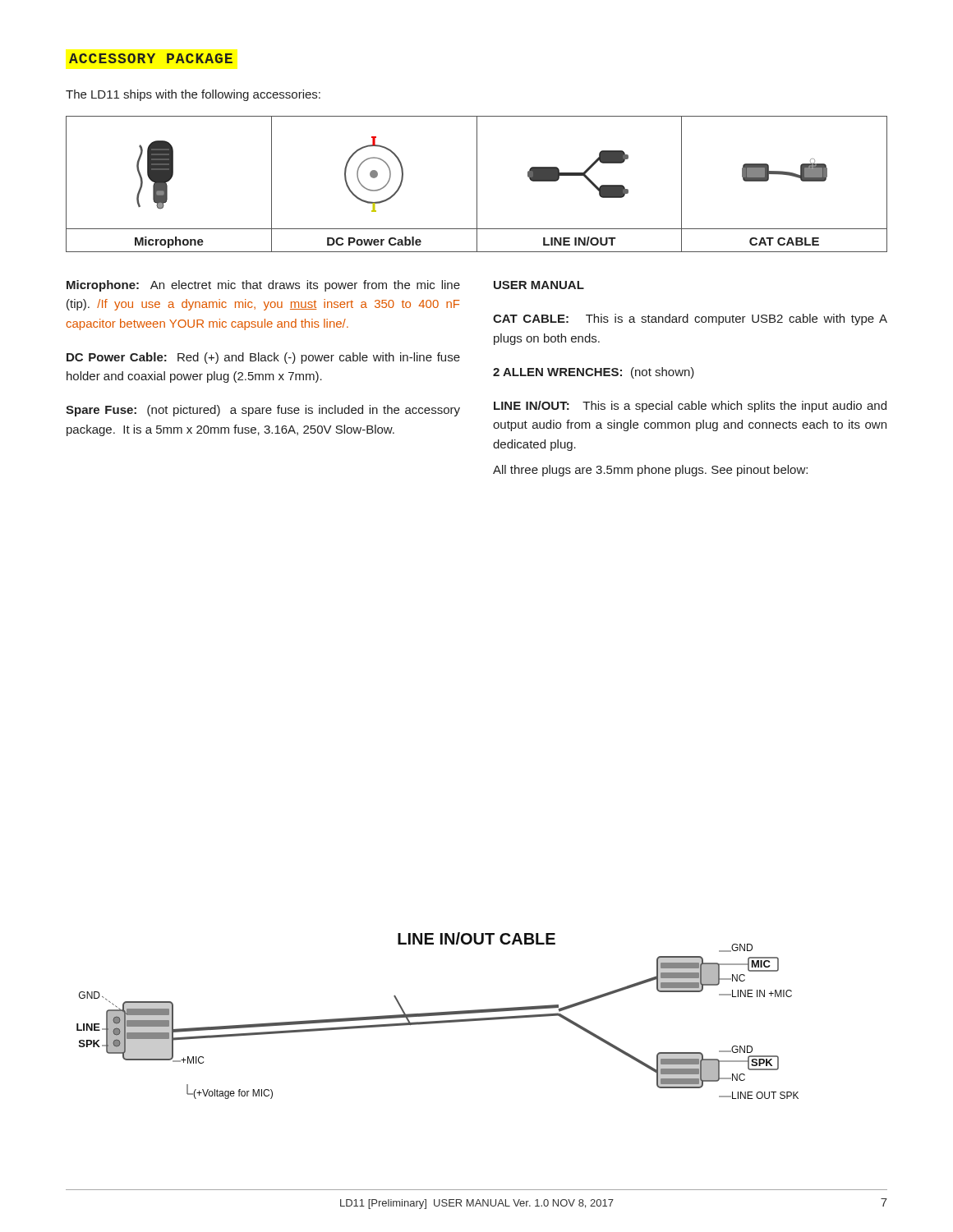Find the text block that says "Microphone: An electret mic"
This screenshot has width=953, height=1232.
click(263, 304)
